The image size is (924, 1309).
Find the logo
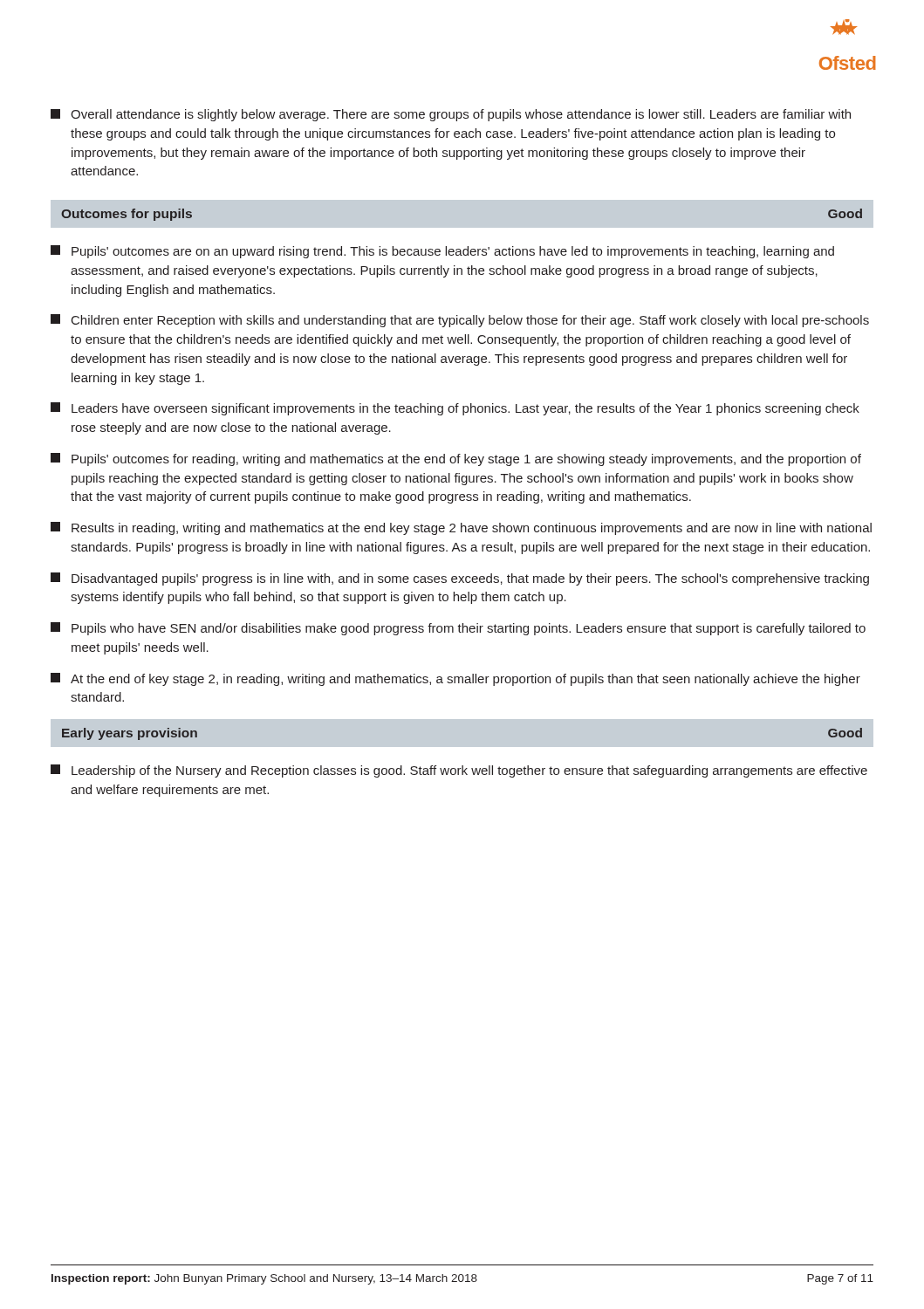pos(847,51)
